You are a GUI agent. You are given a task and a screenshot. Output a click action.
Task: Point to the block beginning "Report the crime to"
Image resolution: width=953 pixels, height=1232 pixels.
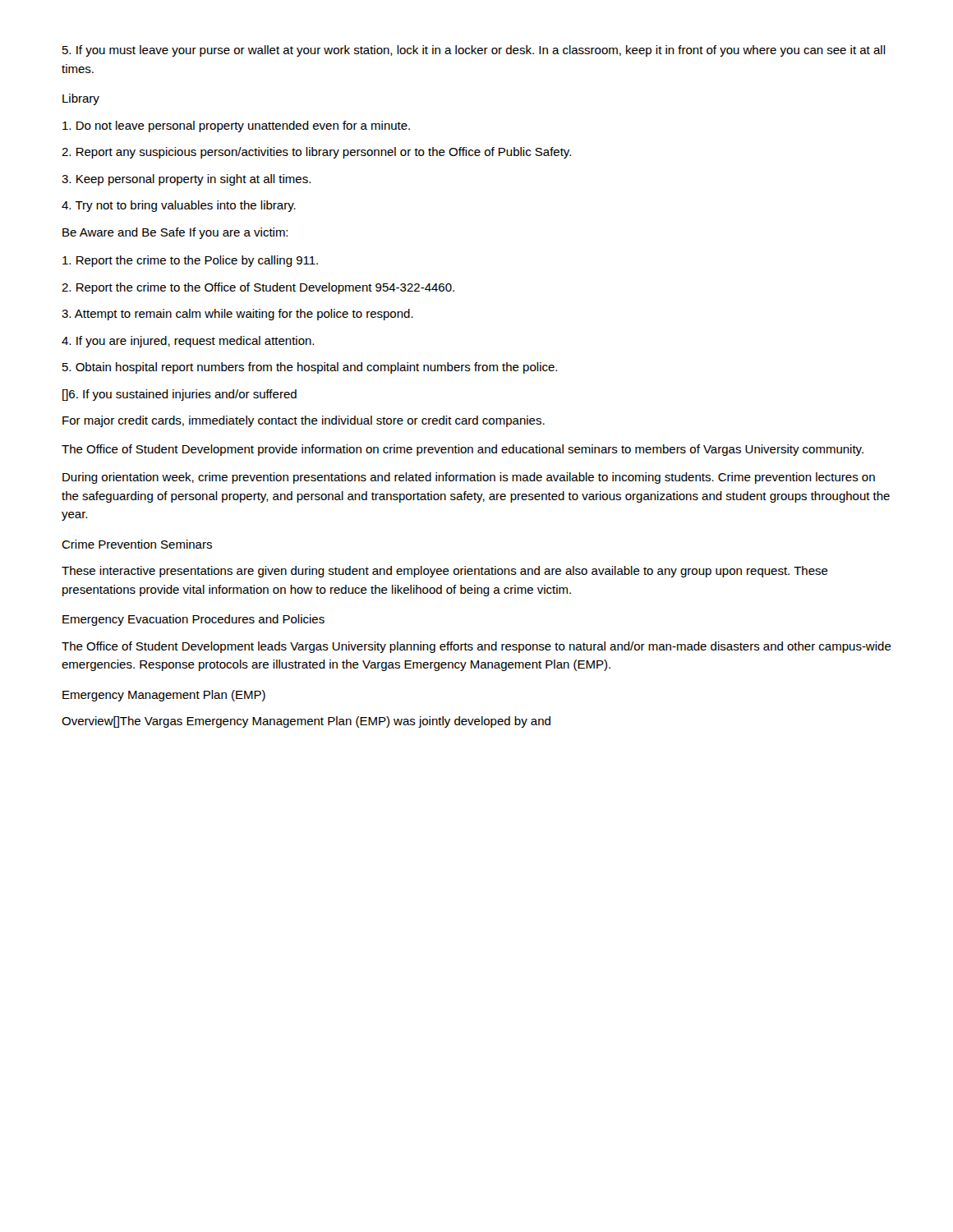tap(190, 260)
